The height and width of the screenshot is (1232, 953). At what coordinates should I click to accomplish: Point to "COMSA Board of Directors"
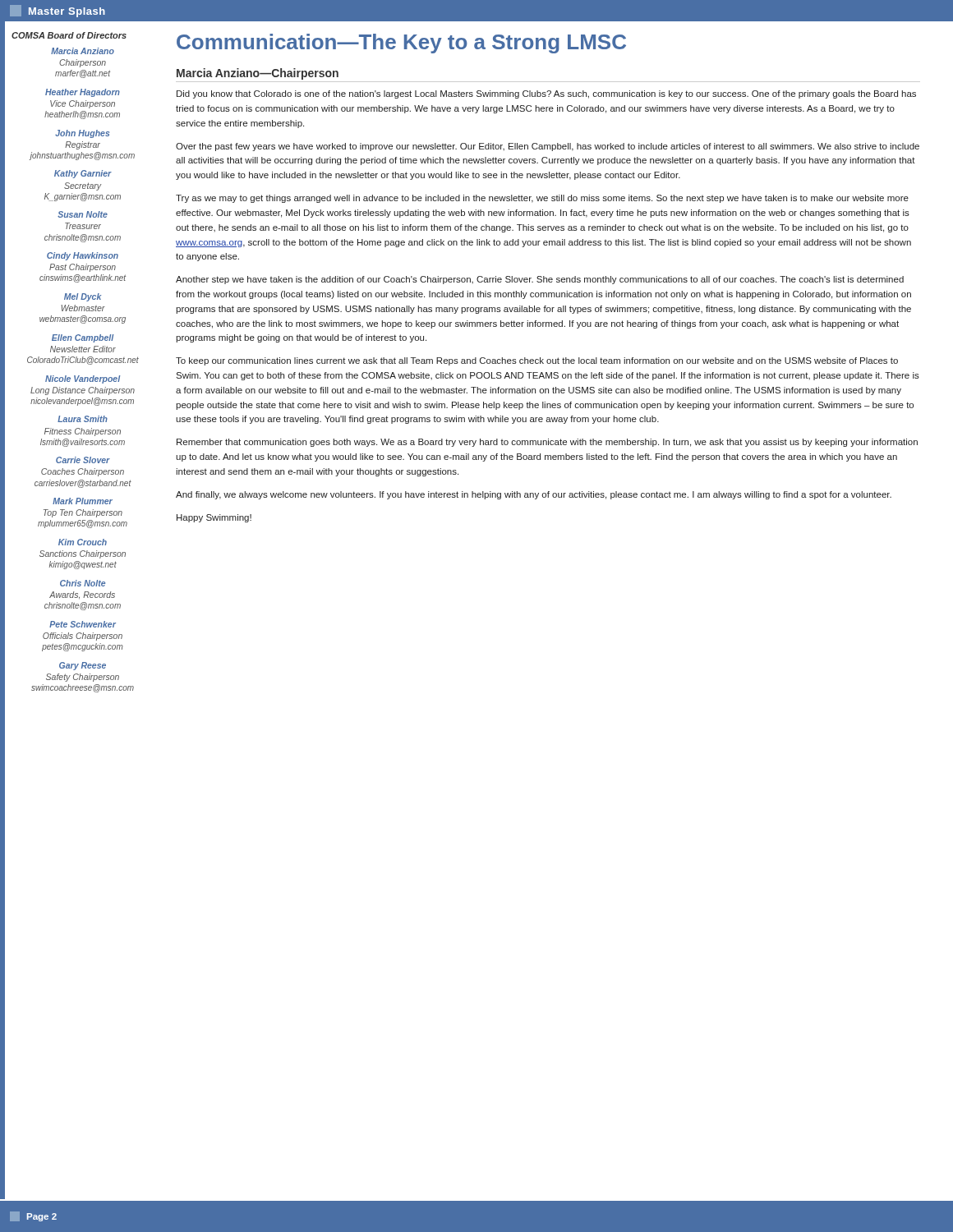pos(69,35)
